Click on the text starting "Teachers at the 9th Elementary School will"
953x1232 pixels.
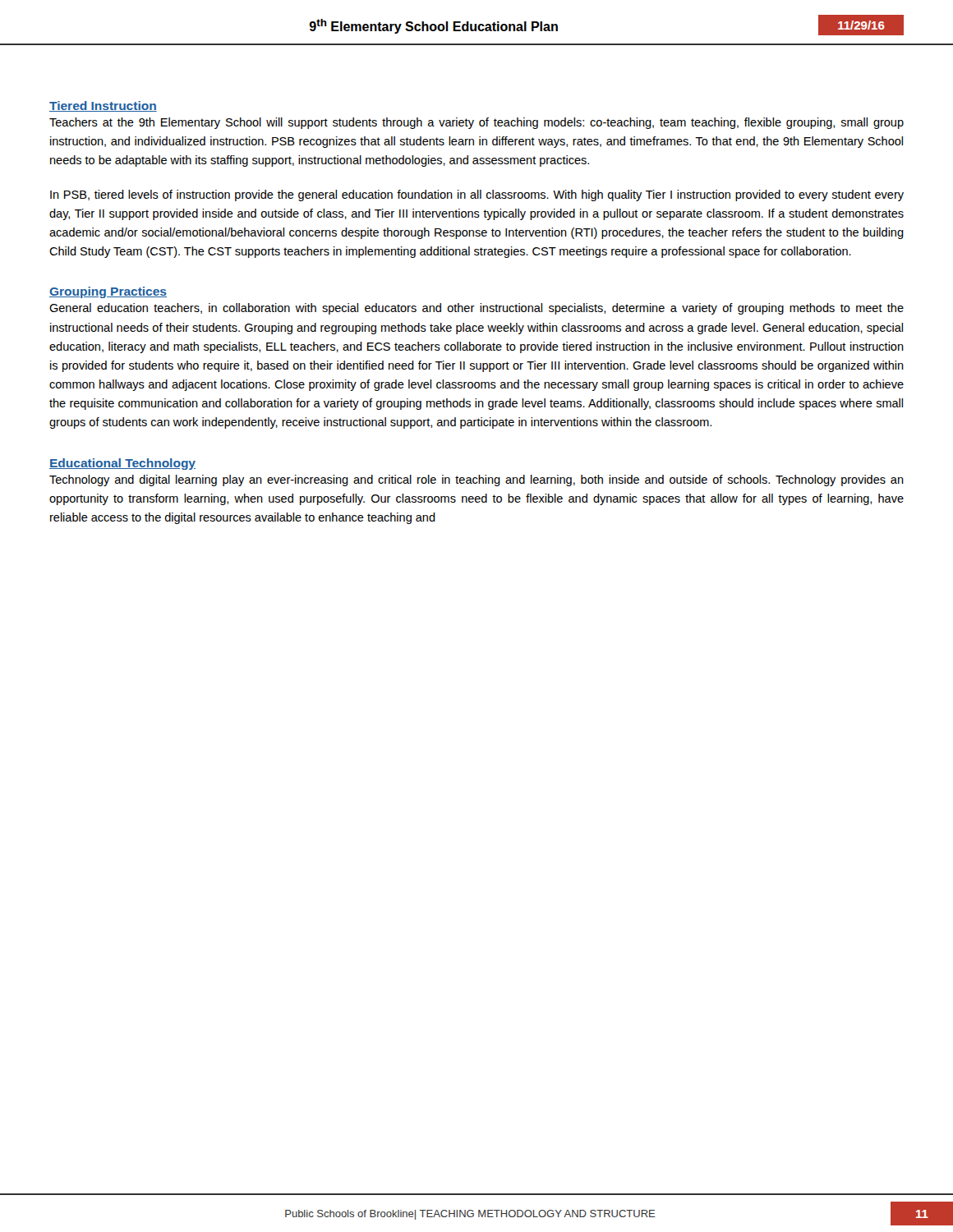point(476,141)
